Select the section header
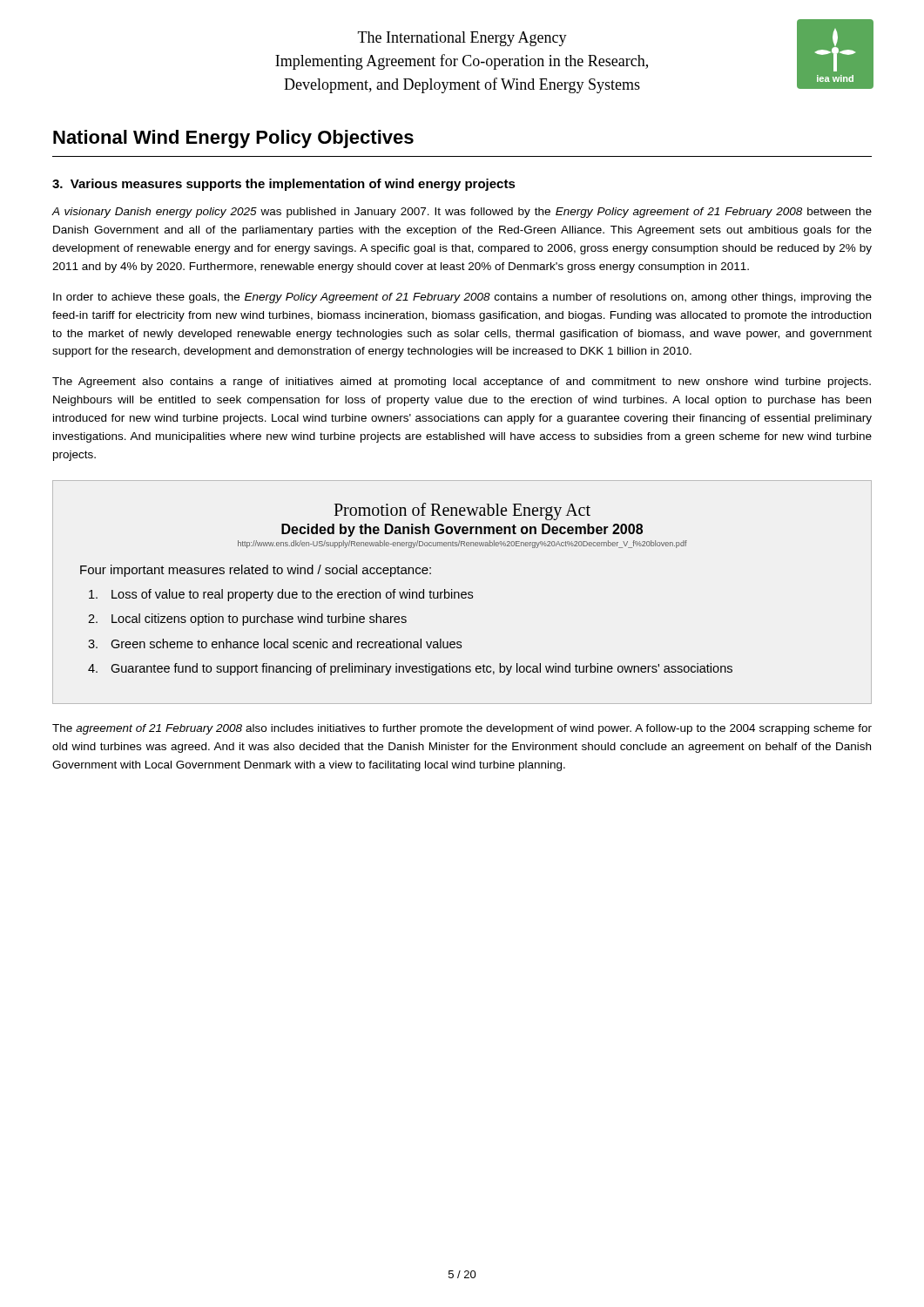 [284, 183]
